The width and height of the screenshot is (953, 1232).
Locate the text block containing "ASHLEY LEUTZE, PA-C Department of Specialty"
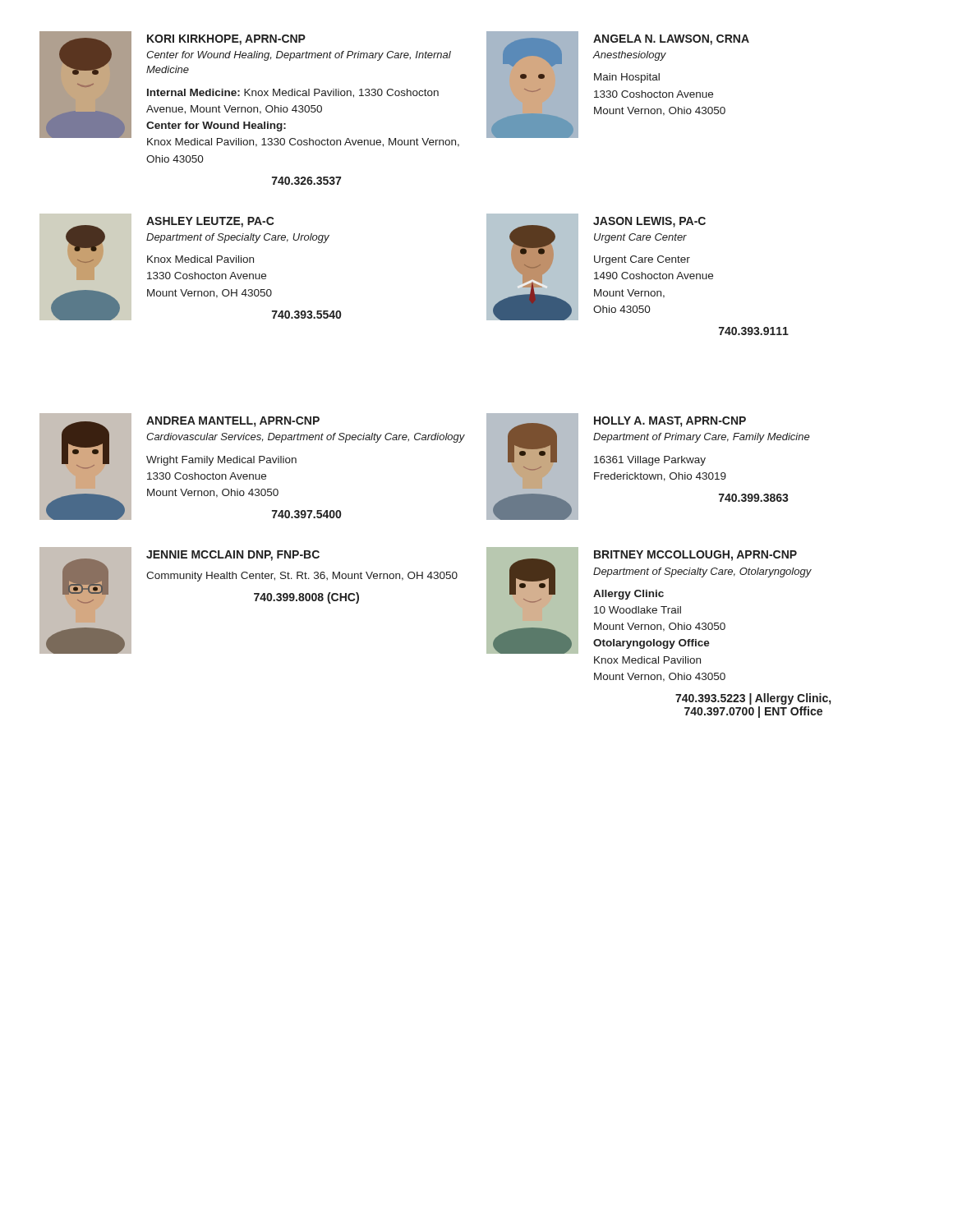point(210,222)
